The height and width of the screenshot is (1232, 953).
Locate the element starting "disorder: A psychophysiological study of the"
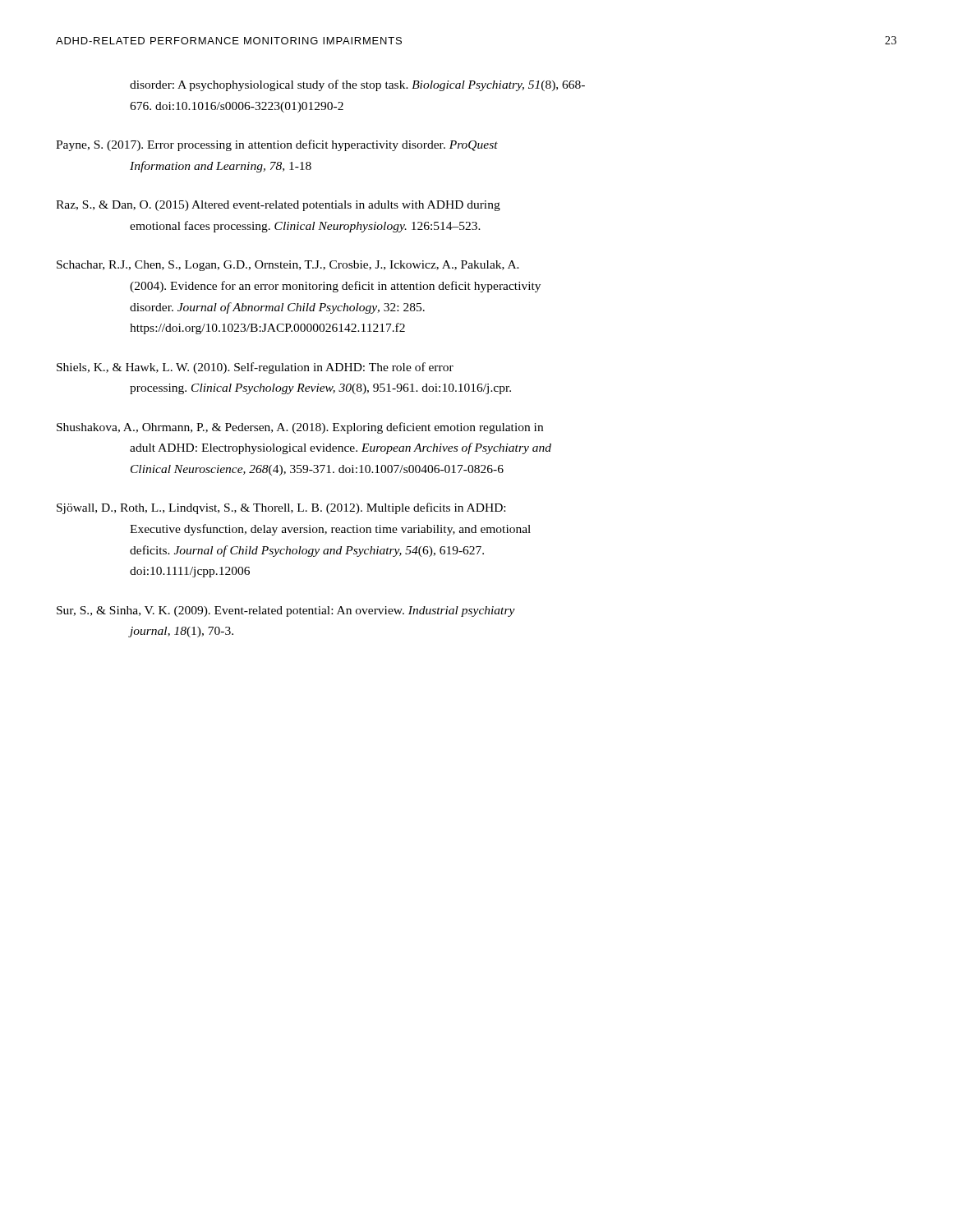476,95
